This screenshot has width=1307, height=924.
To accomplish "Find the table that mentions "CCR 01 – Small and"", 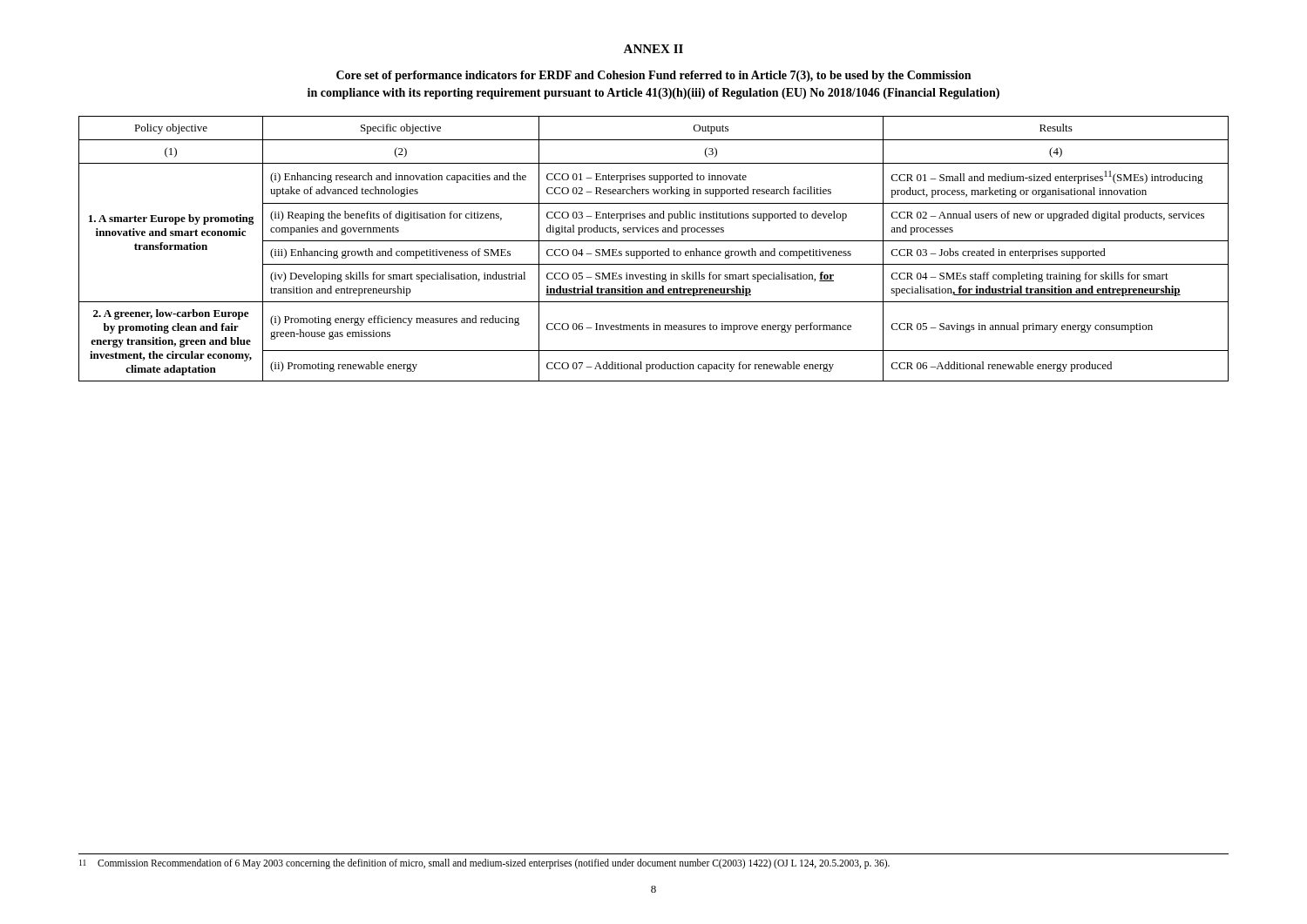I will (654, 249).
